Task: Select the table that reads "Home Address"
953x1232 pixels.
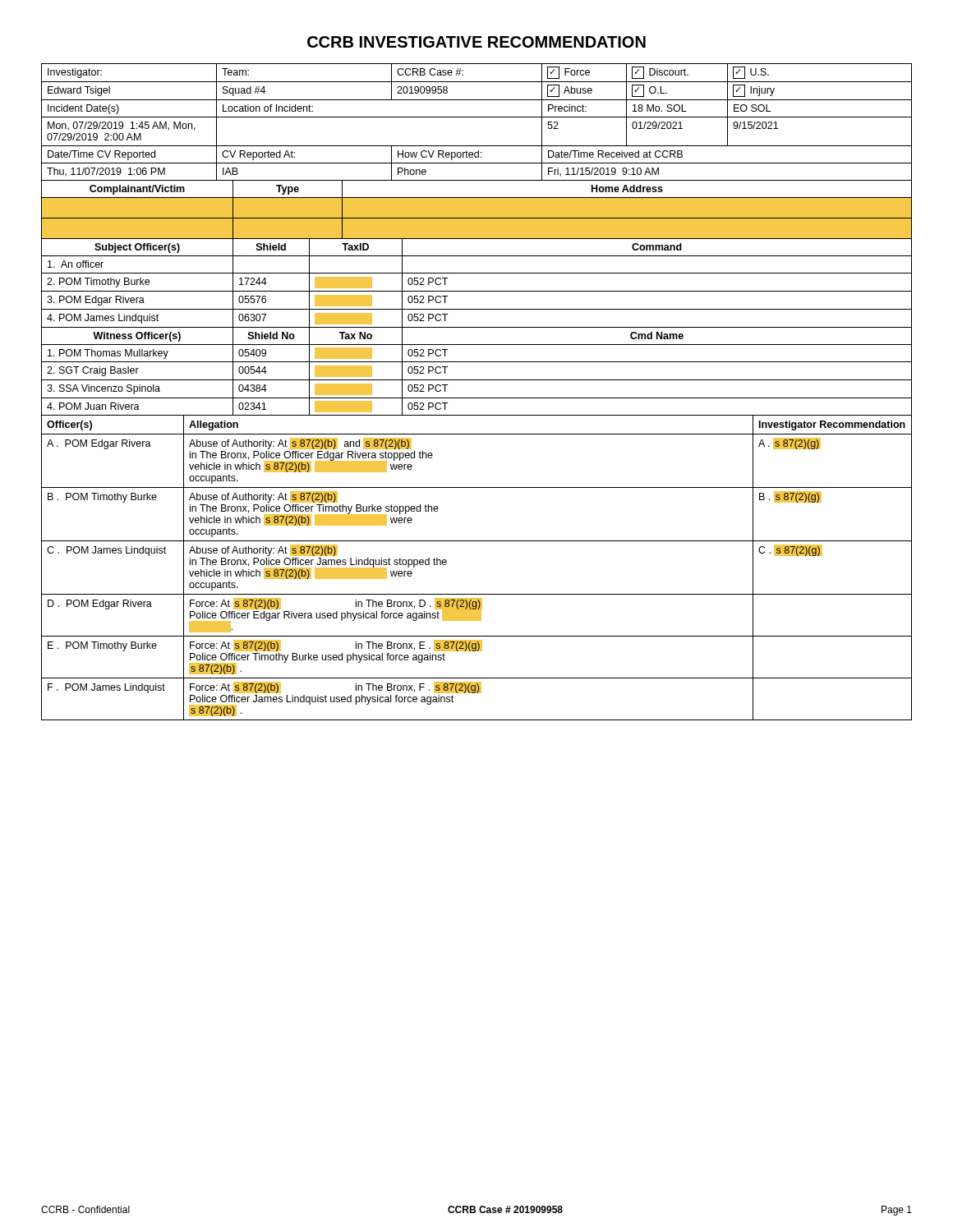Action: tap(476, 210)
